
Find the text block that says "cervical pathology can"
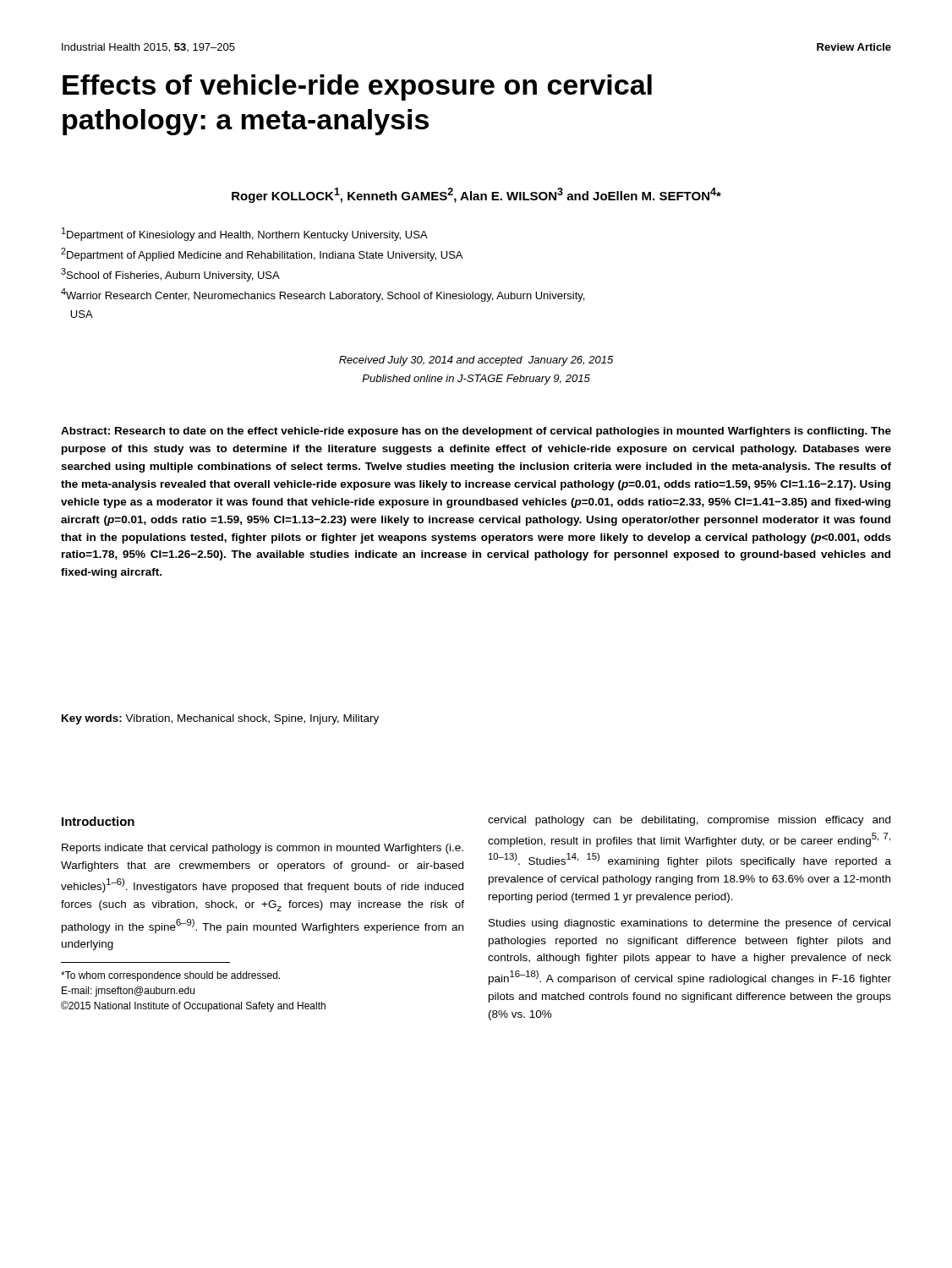689,917
